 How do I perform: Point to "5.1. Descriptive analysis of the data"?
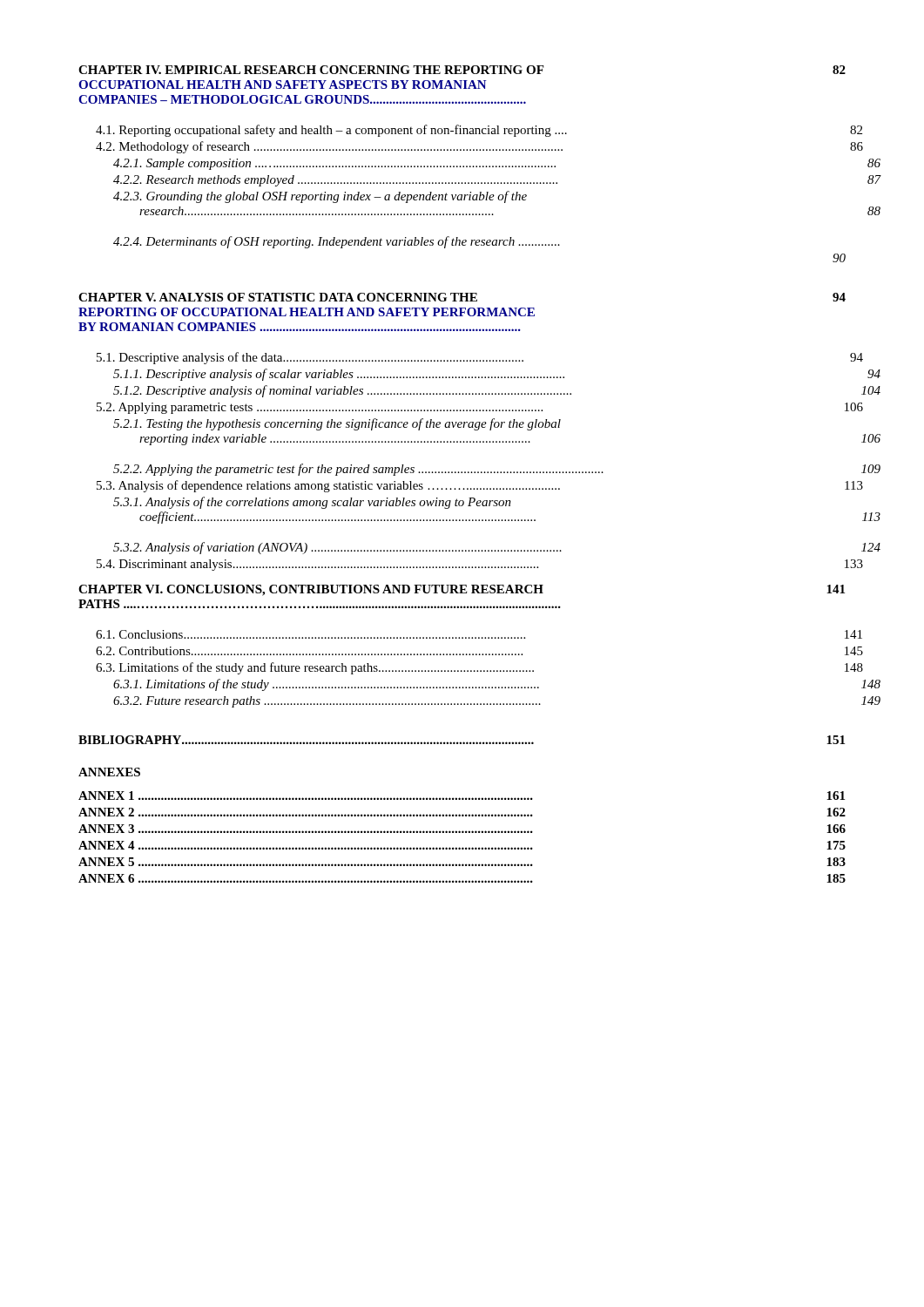(479, 358)
